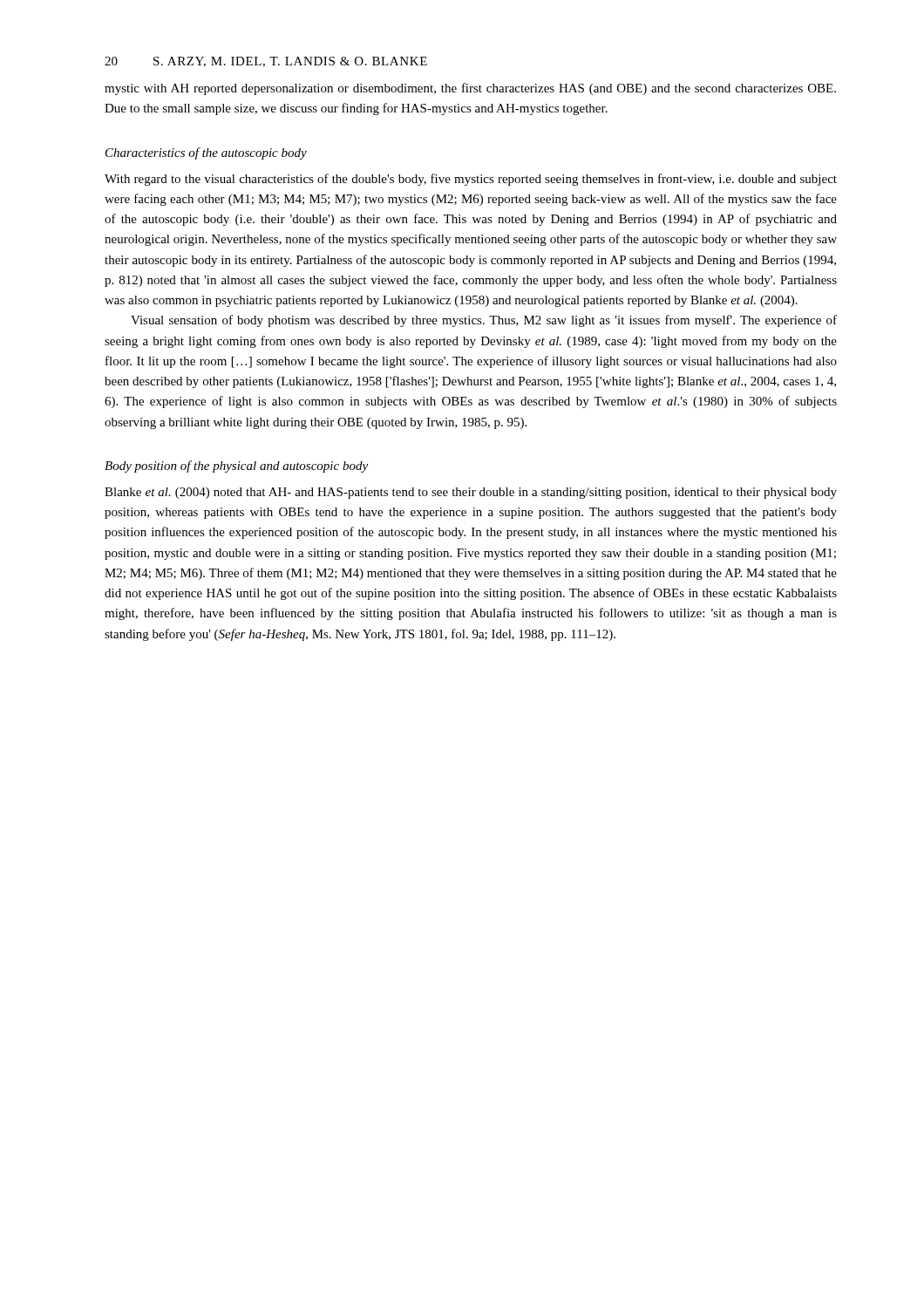Find the block on this page that starts "With regard to the visual characteristics of"
The image size is (924, 1308).
(471, 239)
